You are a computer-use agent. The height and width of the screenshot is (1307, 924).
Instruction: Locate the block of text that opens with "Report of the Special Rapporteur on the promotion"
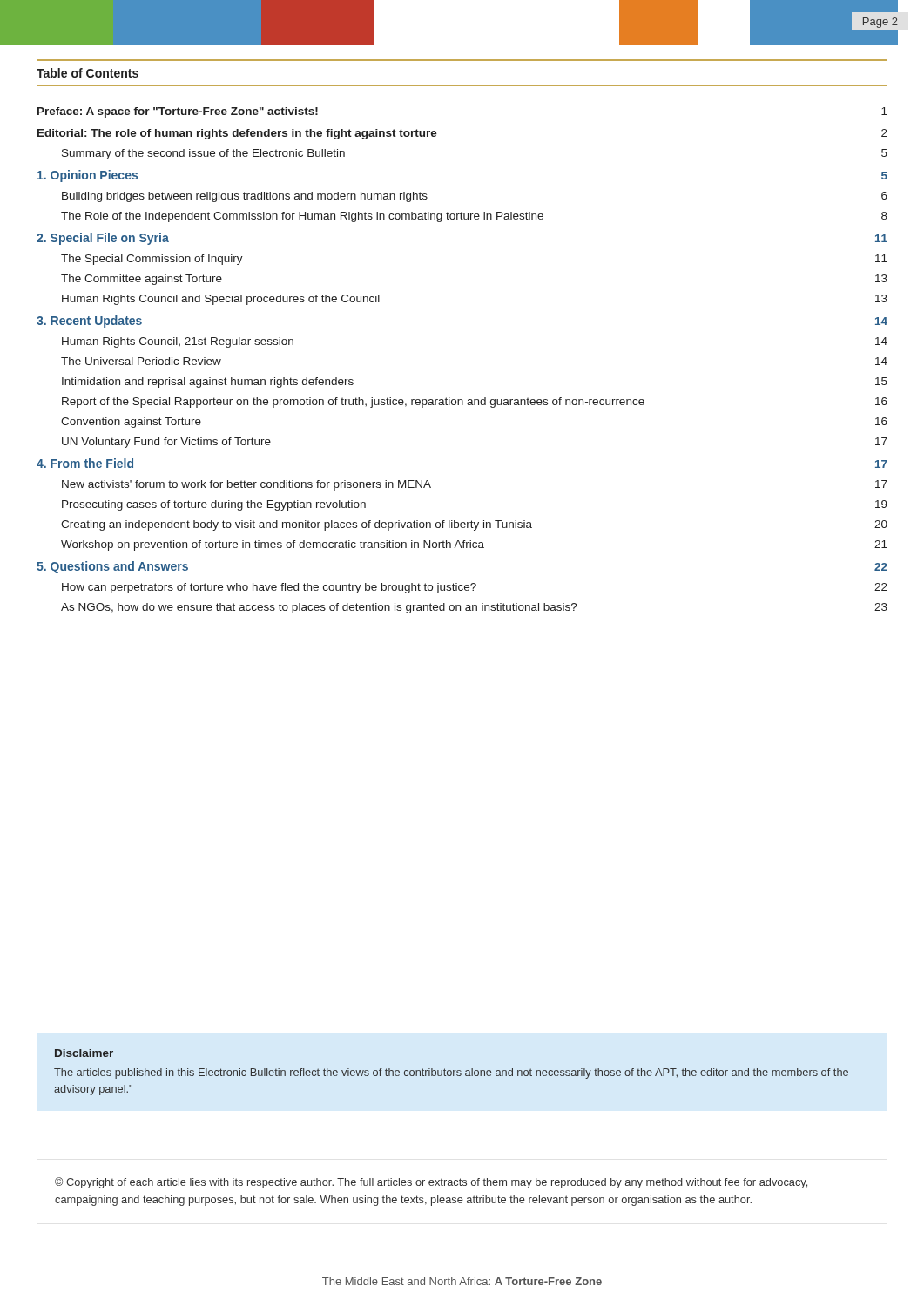[474, 401]
